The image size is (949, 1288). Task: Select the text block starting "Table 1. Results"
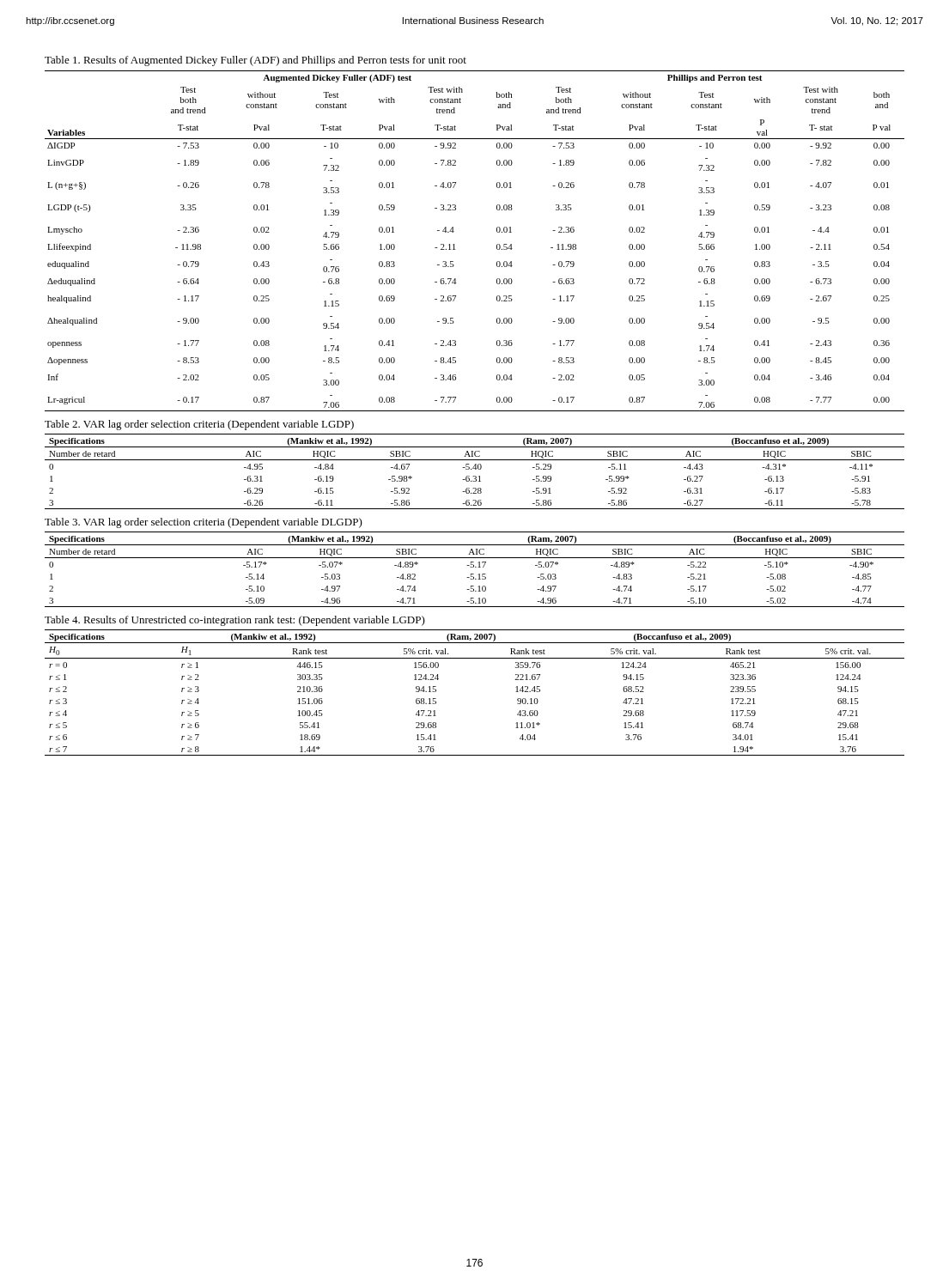click(255, 60)
